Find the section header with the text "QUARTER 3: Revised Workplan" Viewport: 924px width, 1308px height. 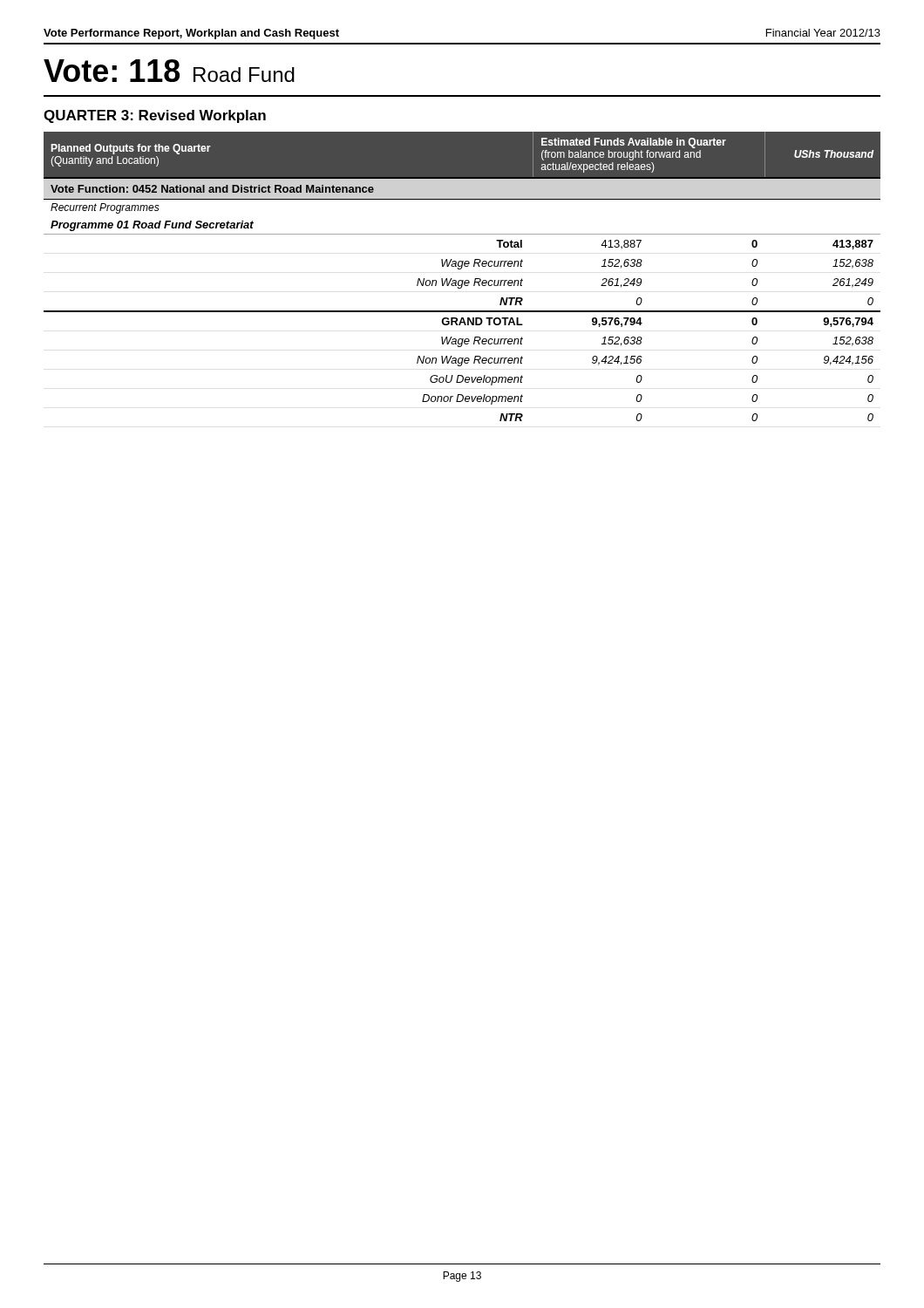point(155,116)
